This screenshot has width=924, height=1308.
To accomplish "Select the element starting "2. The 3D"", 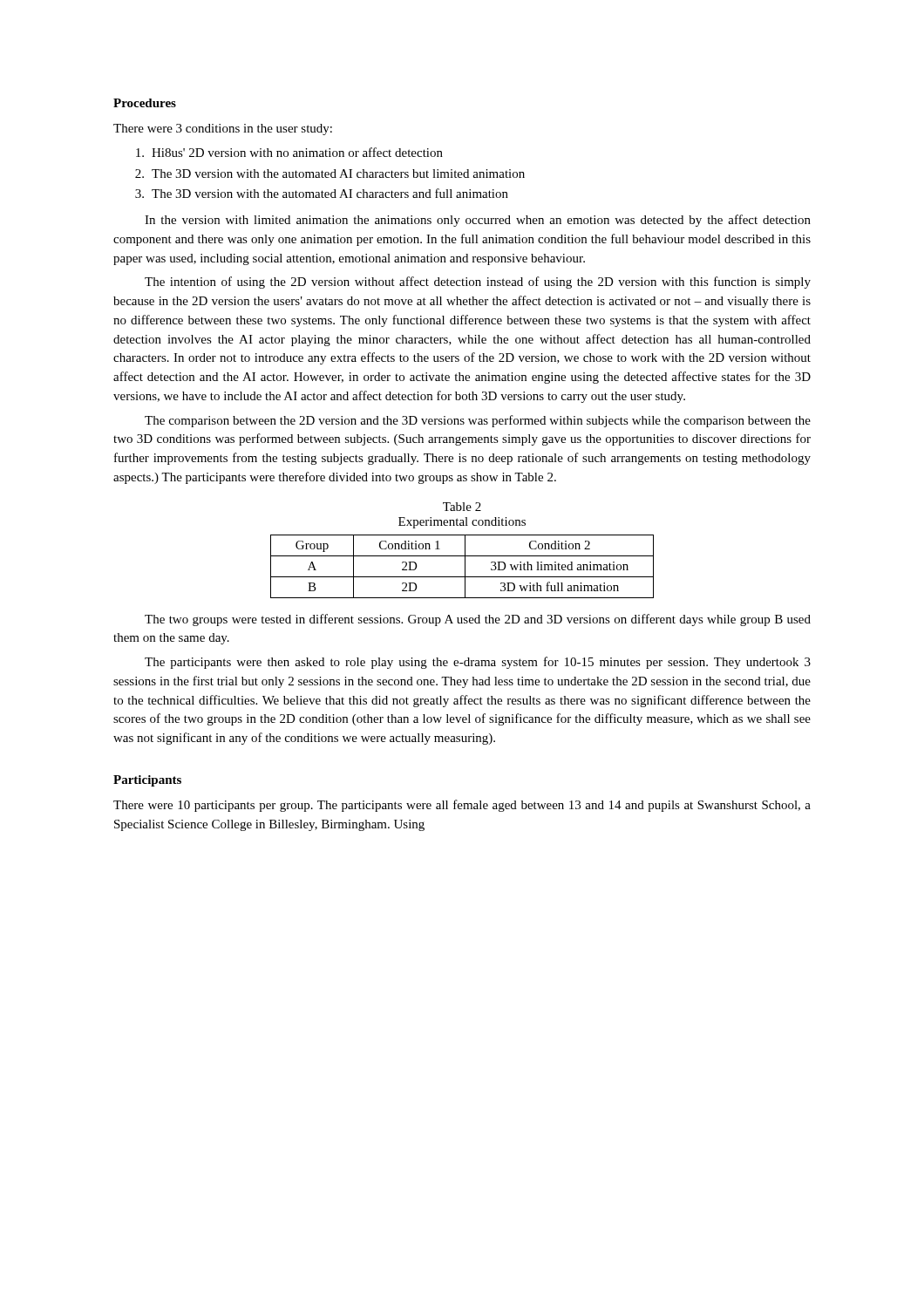I will [x=319, y=174].
